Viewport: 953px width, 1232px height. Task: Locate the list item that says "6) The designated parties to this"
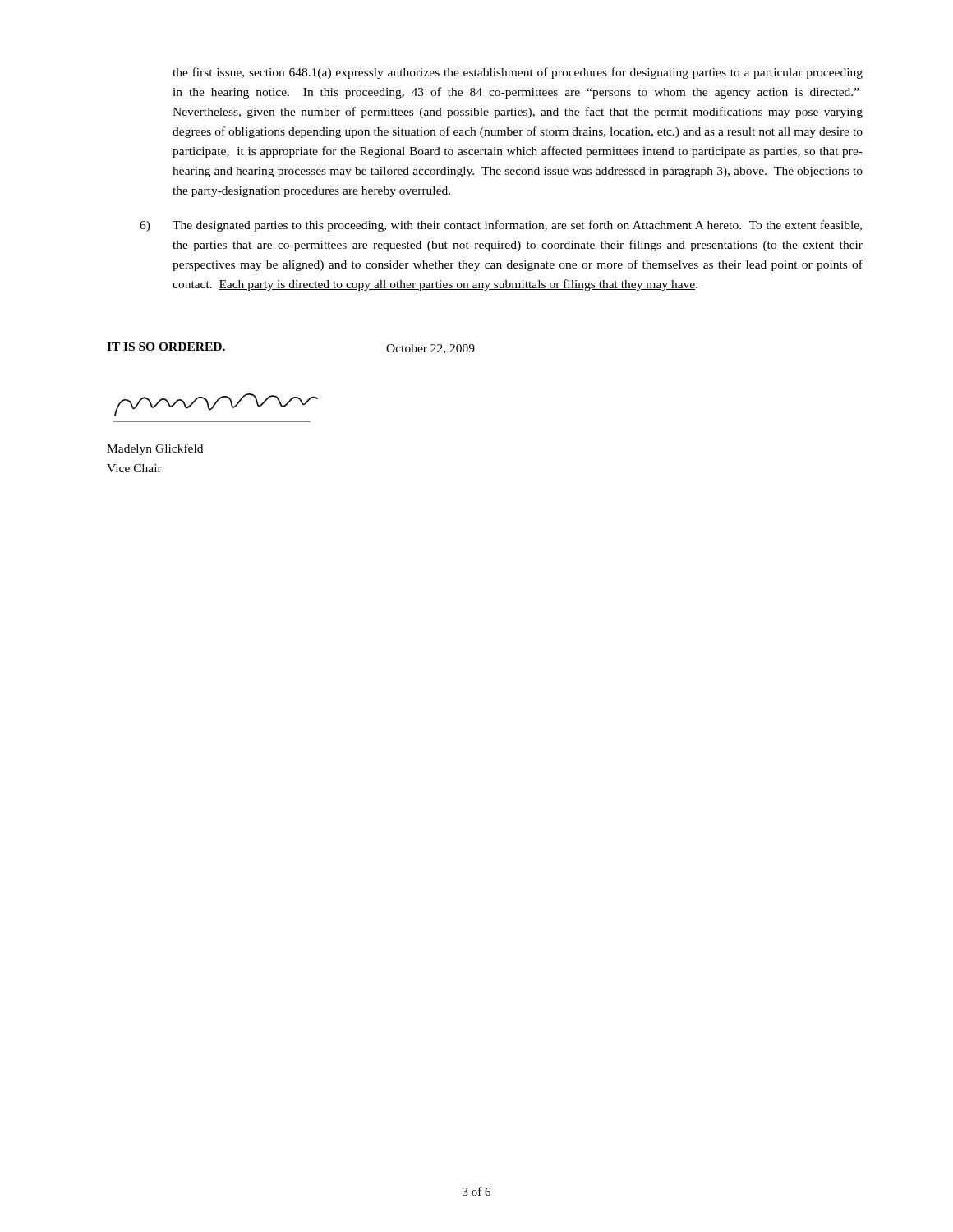501,254
